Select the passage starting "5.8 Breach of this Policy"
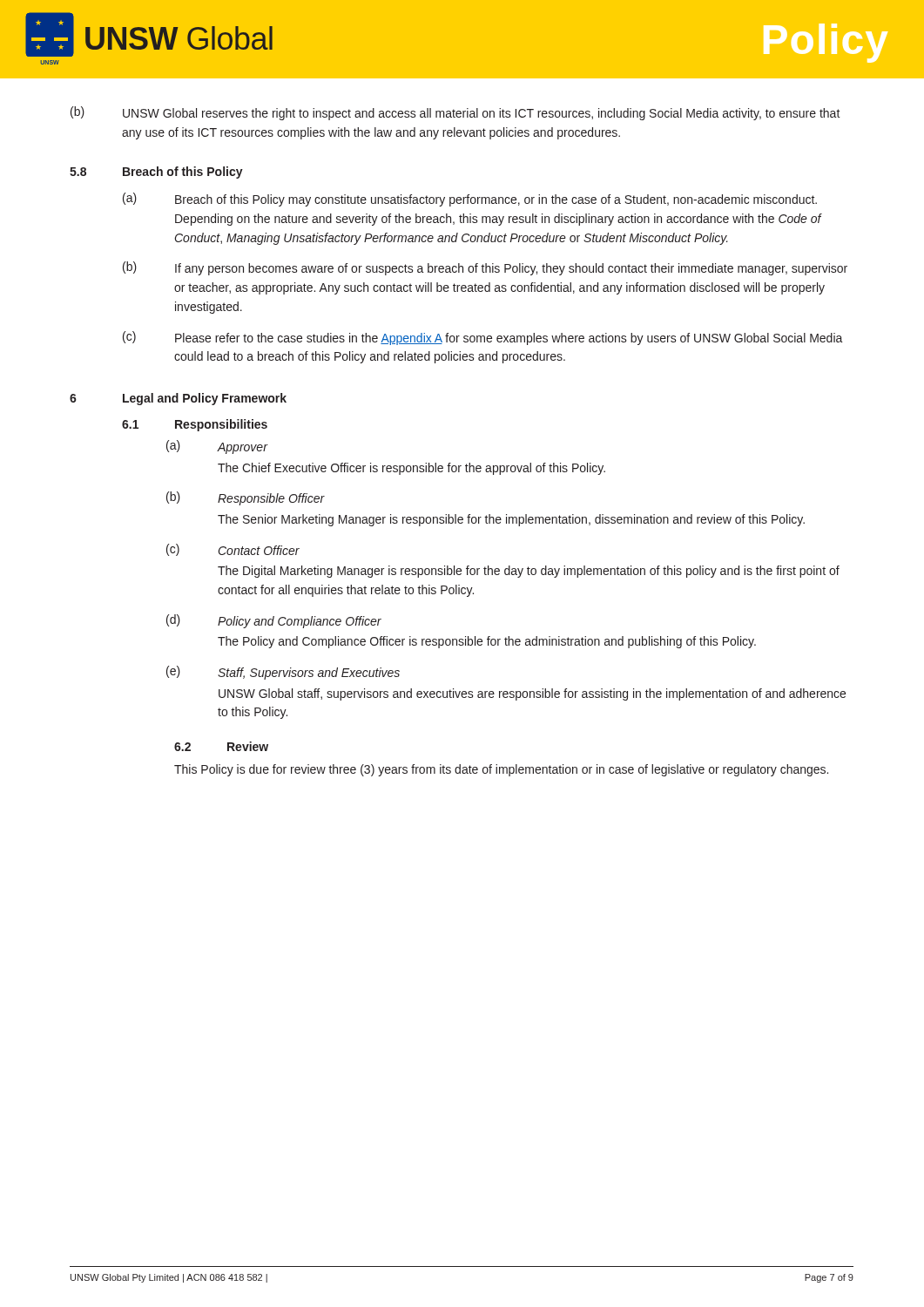This screenshot has width=924, height=1307. 156,172
